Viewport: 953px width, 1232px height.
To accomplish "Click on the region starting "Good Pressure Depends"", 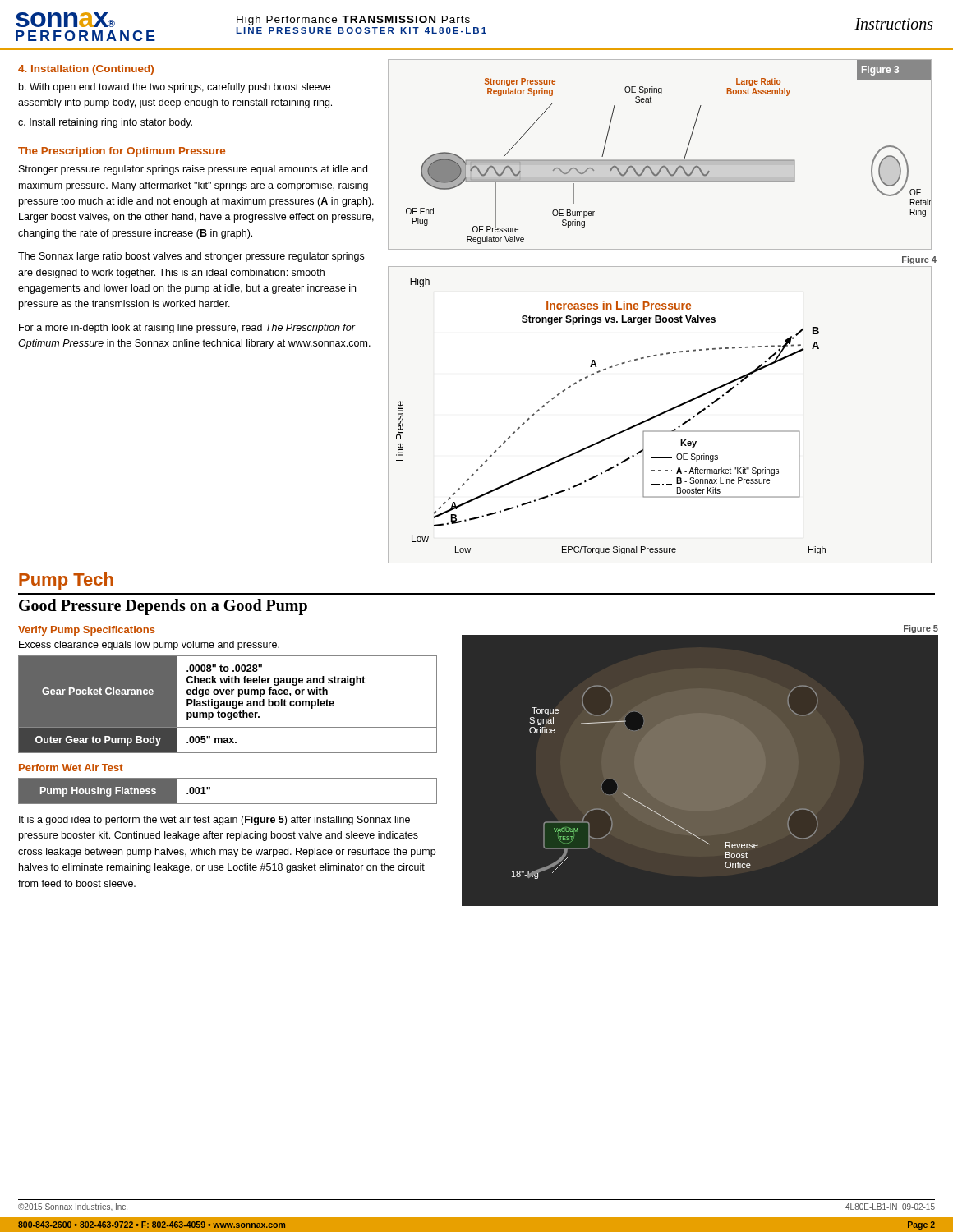I will [163, 605].
